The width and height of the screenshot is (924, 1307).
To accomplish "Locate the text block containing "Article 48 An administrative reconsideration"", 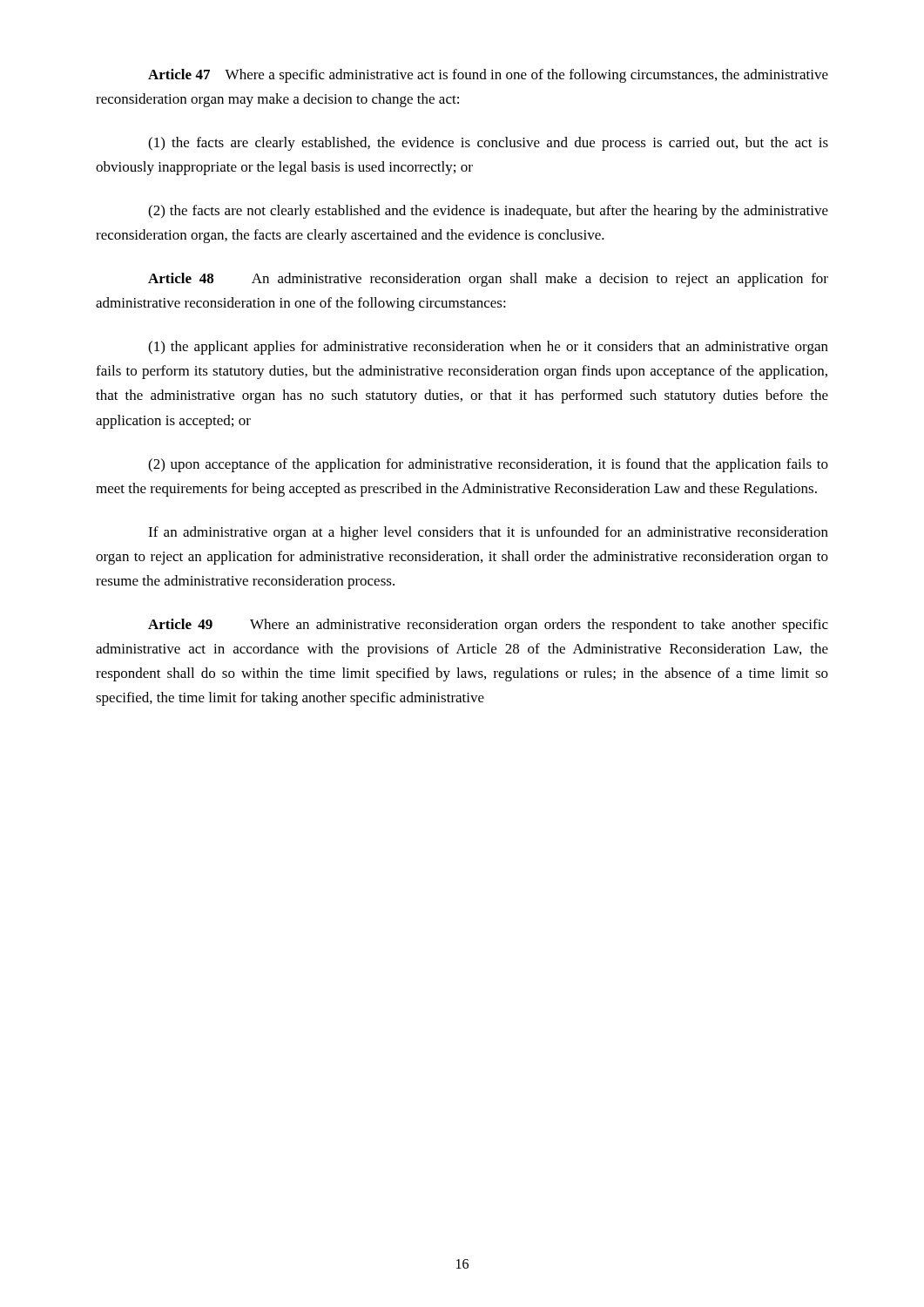I will pyautogui.click(x=462, y=291).
